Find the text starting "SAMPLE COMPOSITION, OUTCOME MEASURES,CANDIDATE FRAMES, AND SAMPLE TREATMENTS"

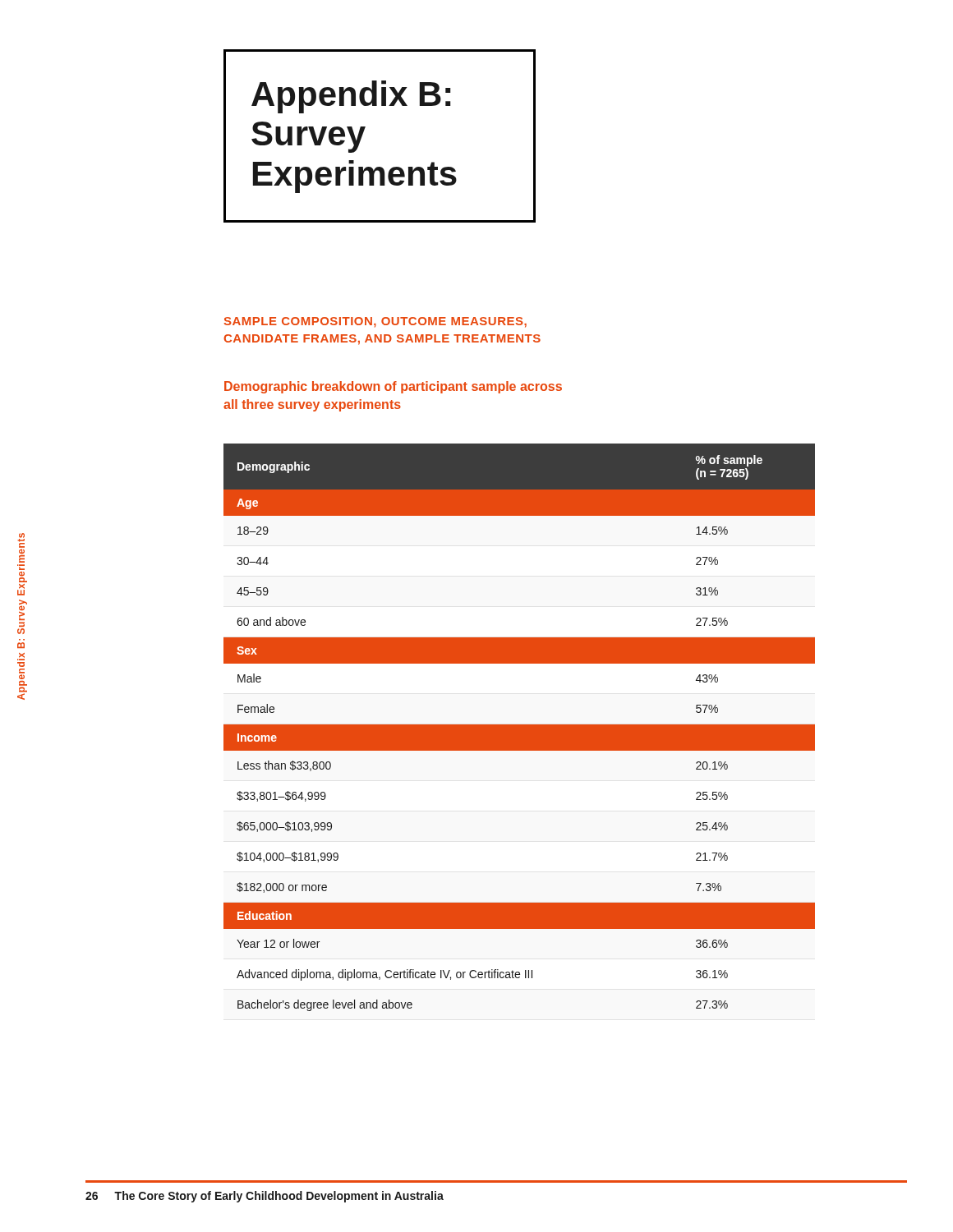(x=519, y=329)
